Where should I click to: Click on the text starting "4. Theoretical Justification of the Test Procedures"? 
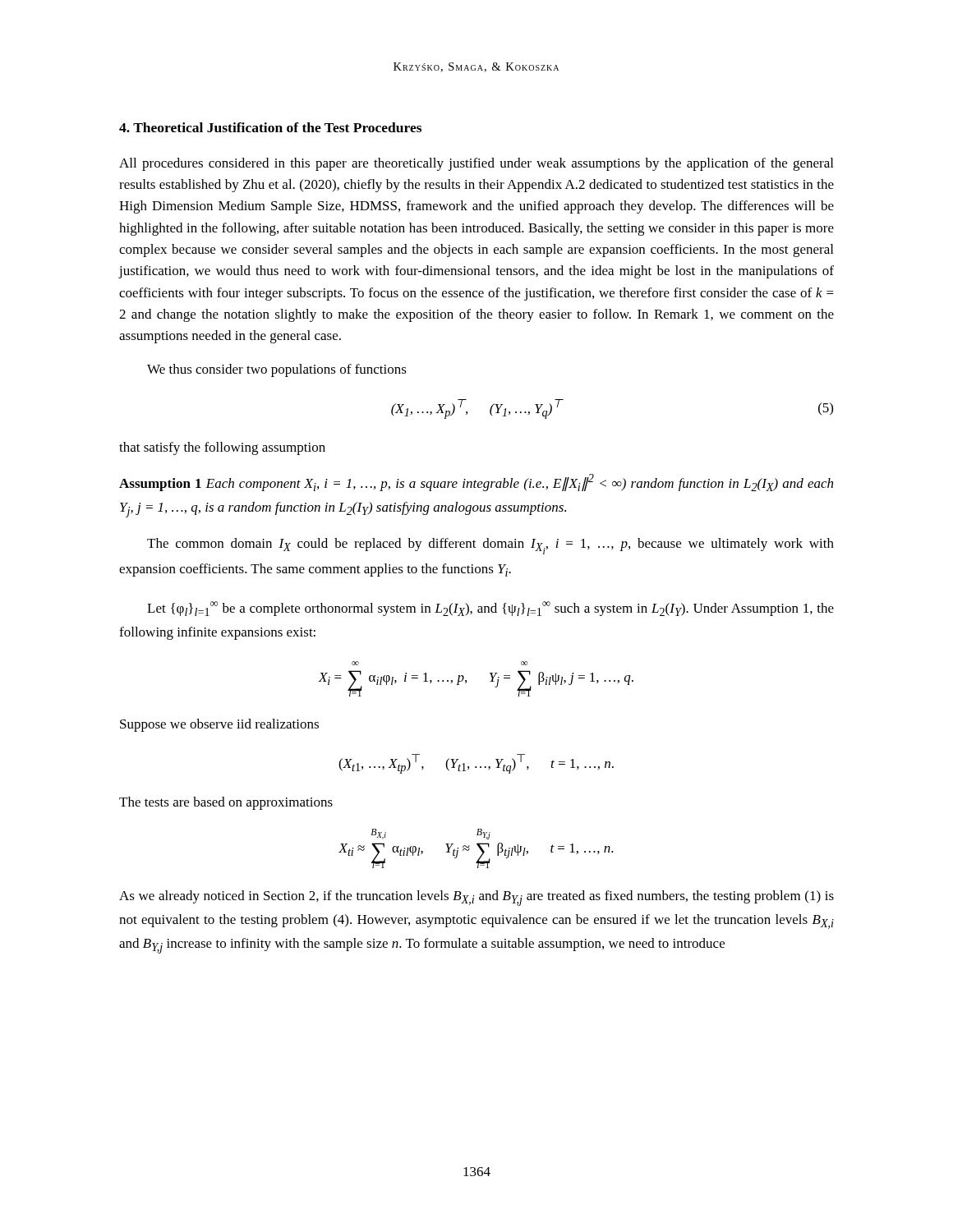point(271,128)
